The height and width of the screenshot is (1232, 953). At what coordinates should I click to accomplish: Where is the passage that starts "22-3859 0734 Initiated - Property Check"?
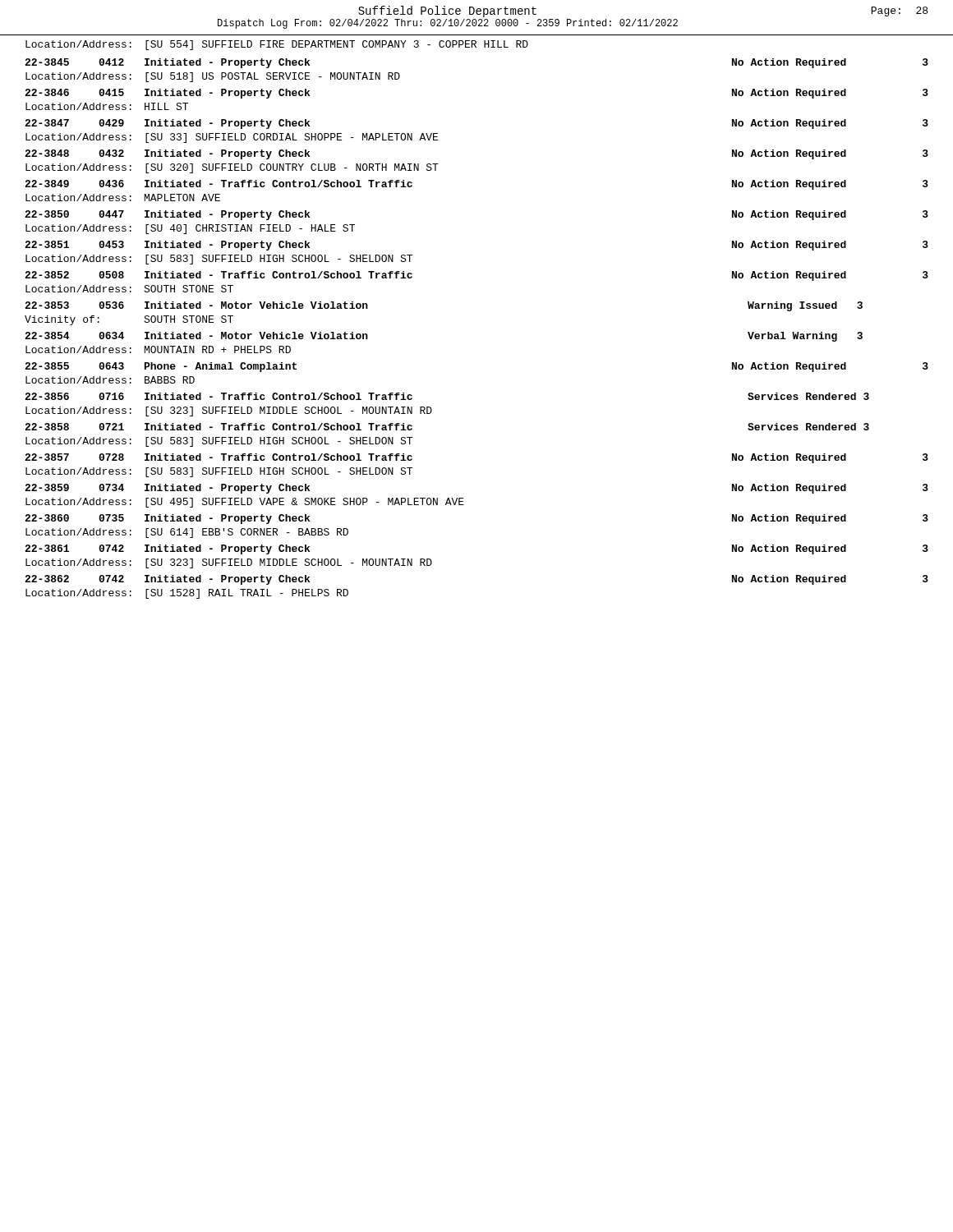tap(47, 488)
